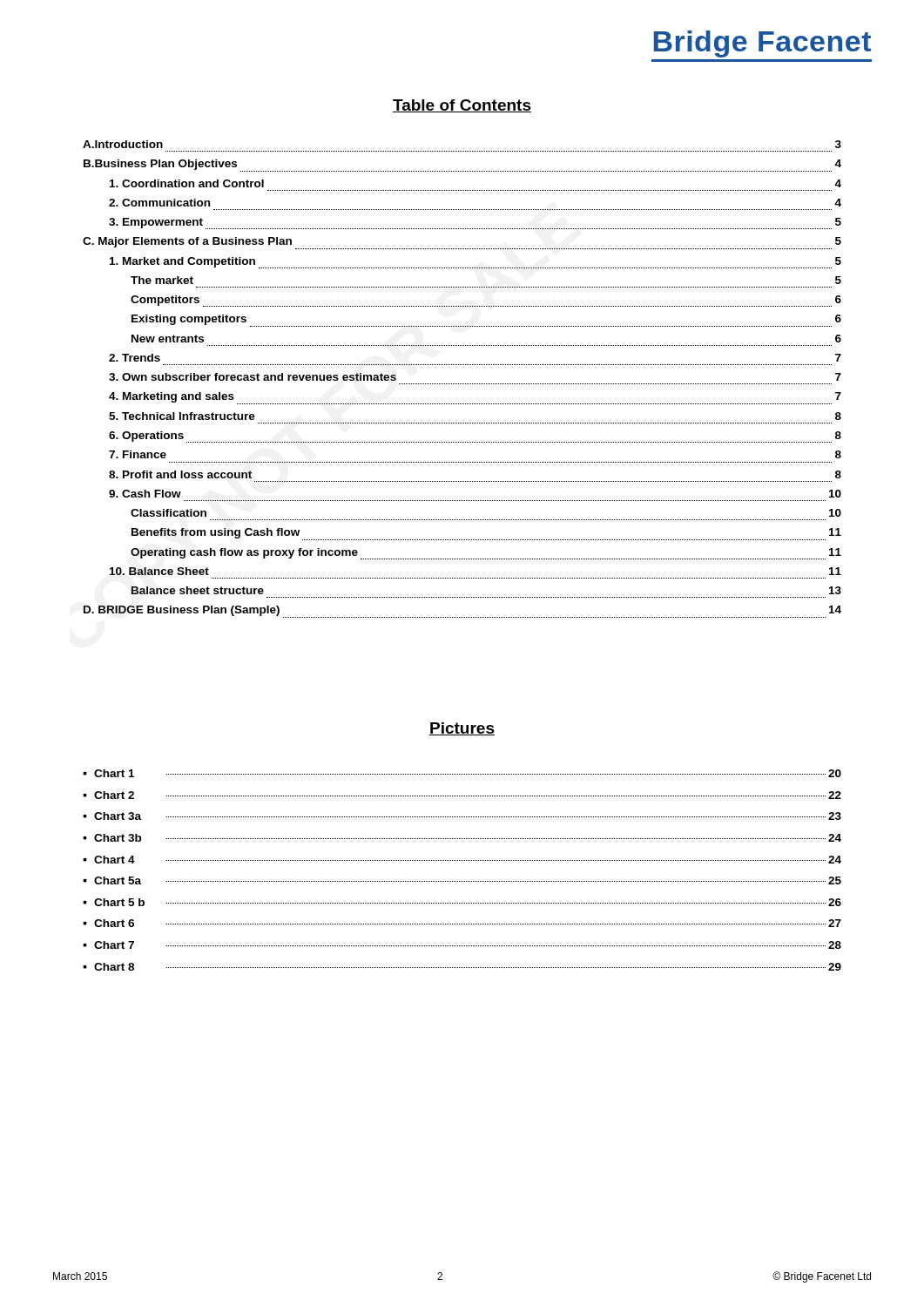Navigate to the passage starting "A.Introduction 3"
Screen dimensions: 1307x924
(x=462, y=145)
